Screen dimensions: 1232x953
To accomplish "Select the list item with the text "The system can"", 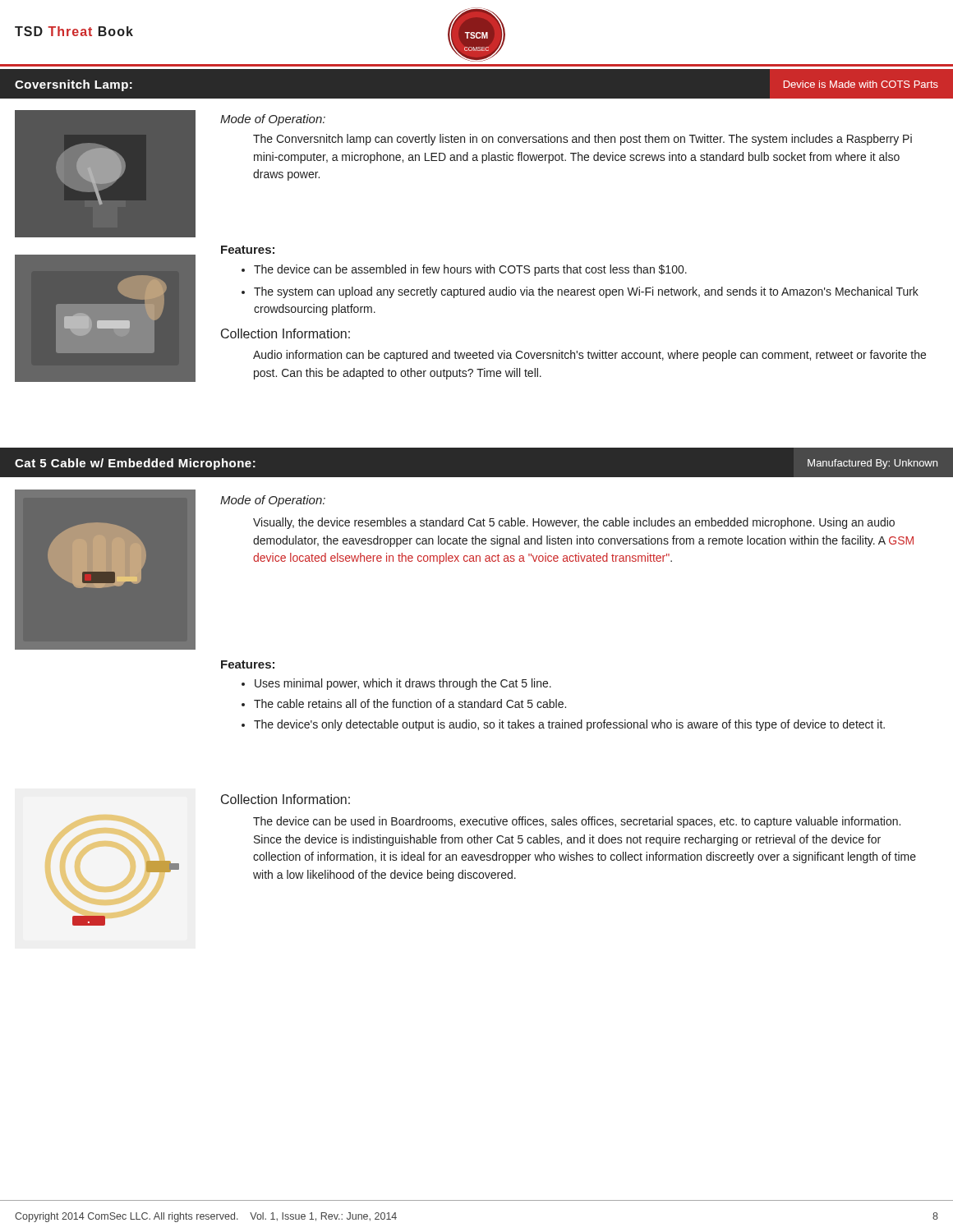I will click(581, 301).
